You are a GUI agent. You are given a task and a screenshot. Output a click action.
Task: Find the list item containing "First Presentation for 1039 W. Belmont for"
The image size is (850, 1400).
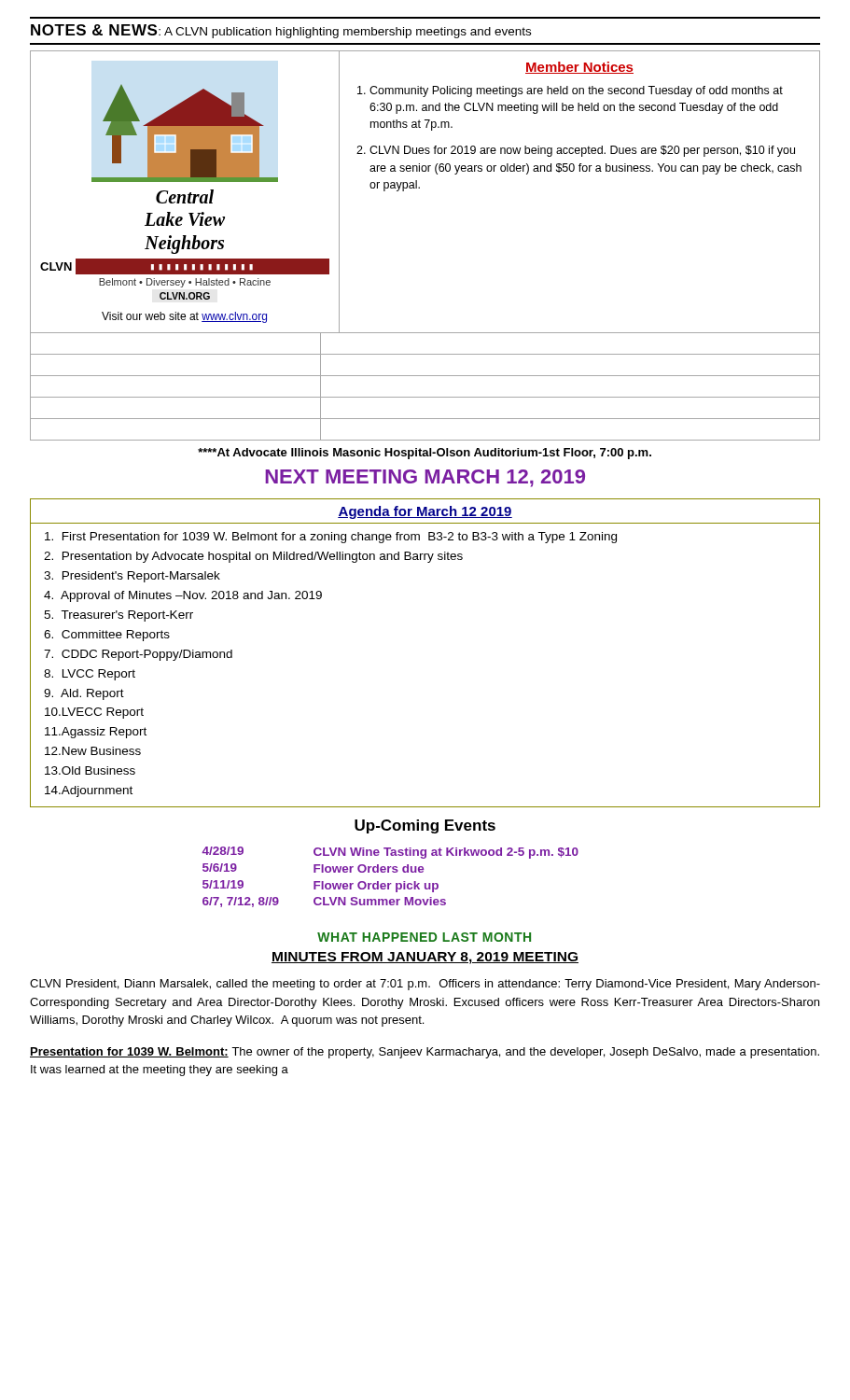click(331, 536)
